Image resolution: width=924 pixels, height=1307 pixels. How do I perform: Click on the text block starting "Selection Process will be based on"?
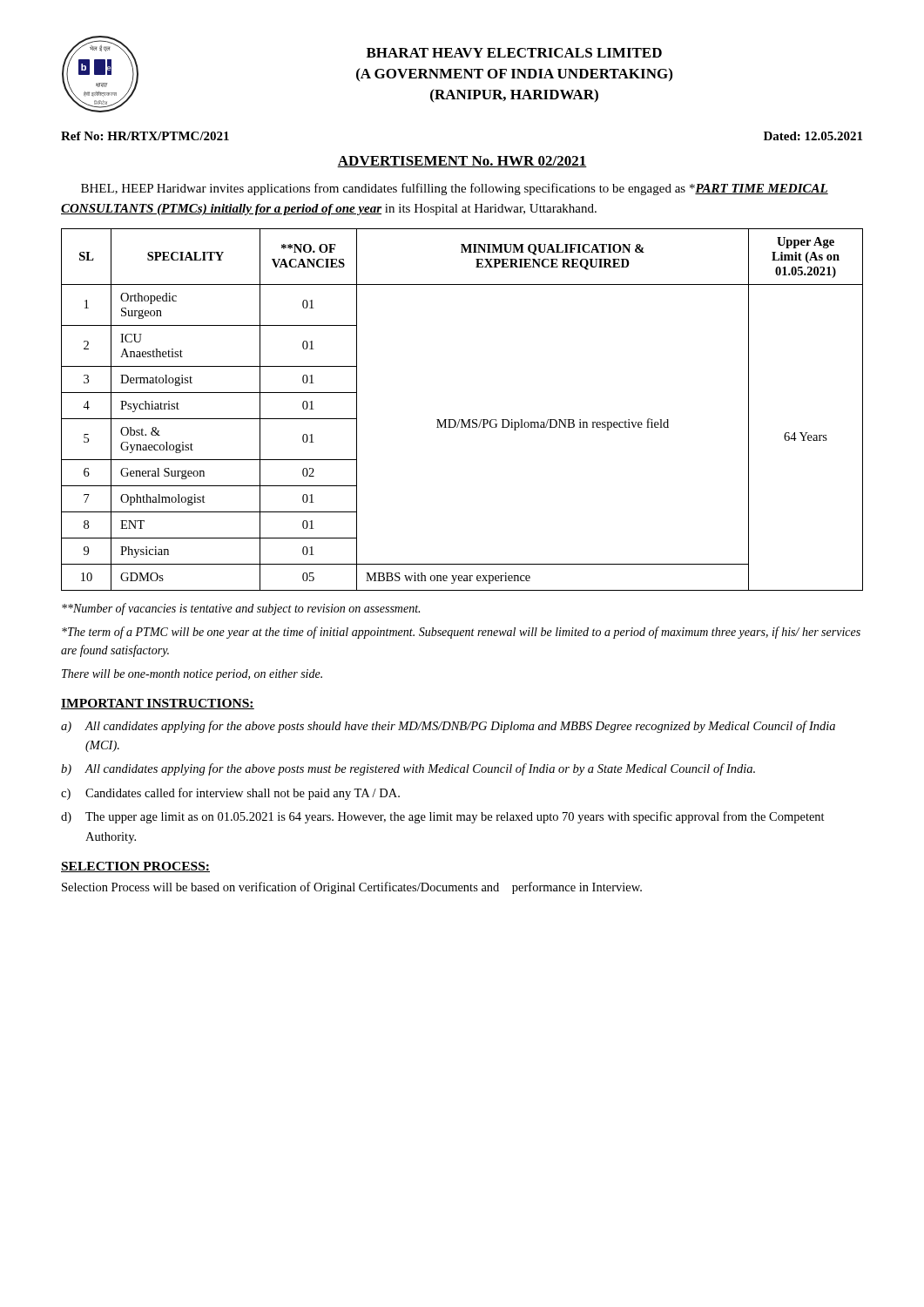(x=352, y=887)
